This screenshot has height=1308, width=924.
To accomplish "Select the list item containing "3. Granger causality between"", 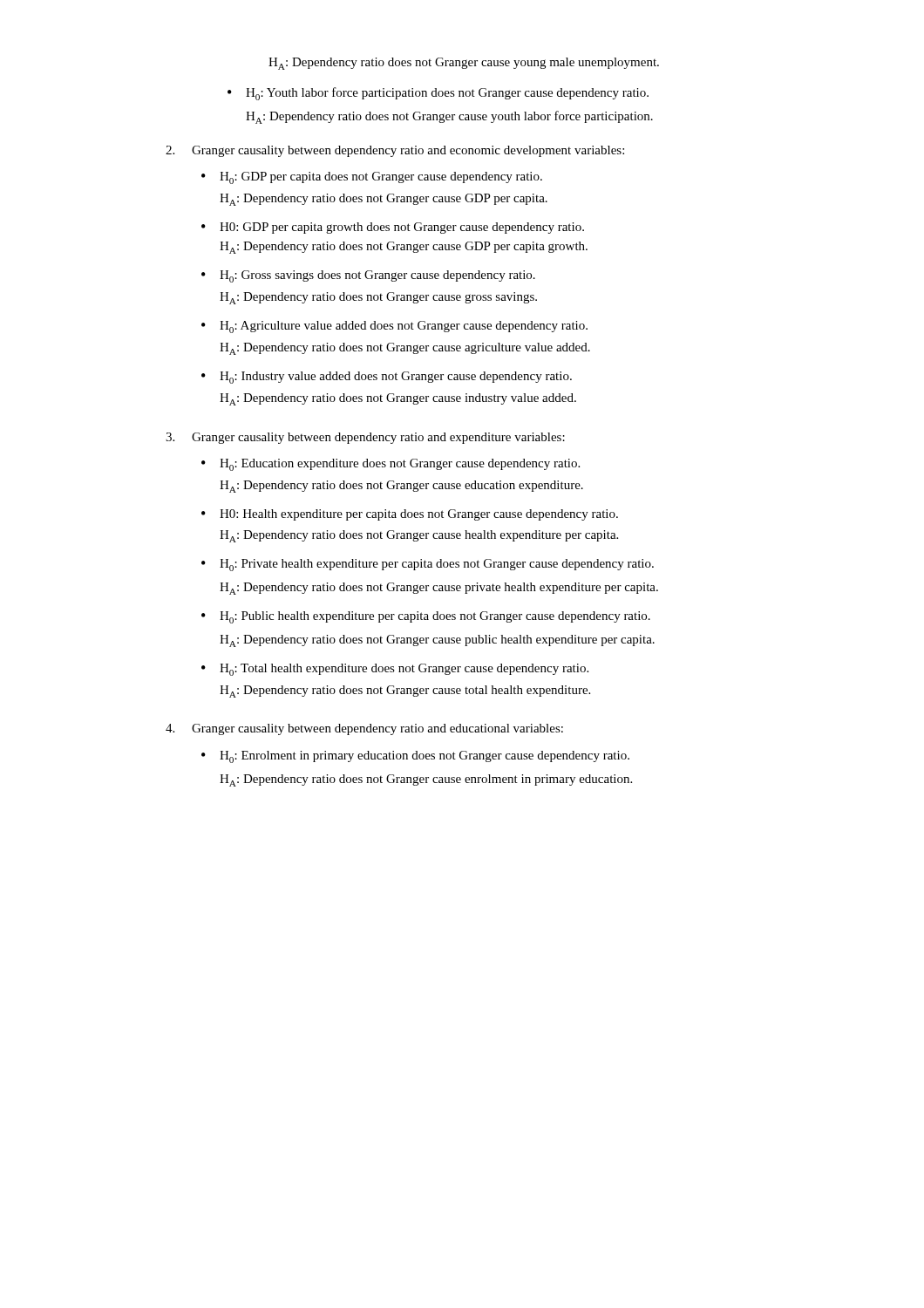I will [488, 437].
